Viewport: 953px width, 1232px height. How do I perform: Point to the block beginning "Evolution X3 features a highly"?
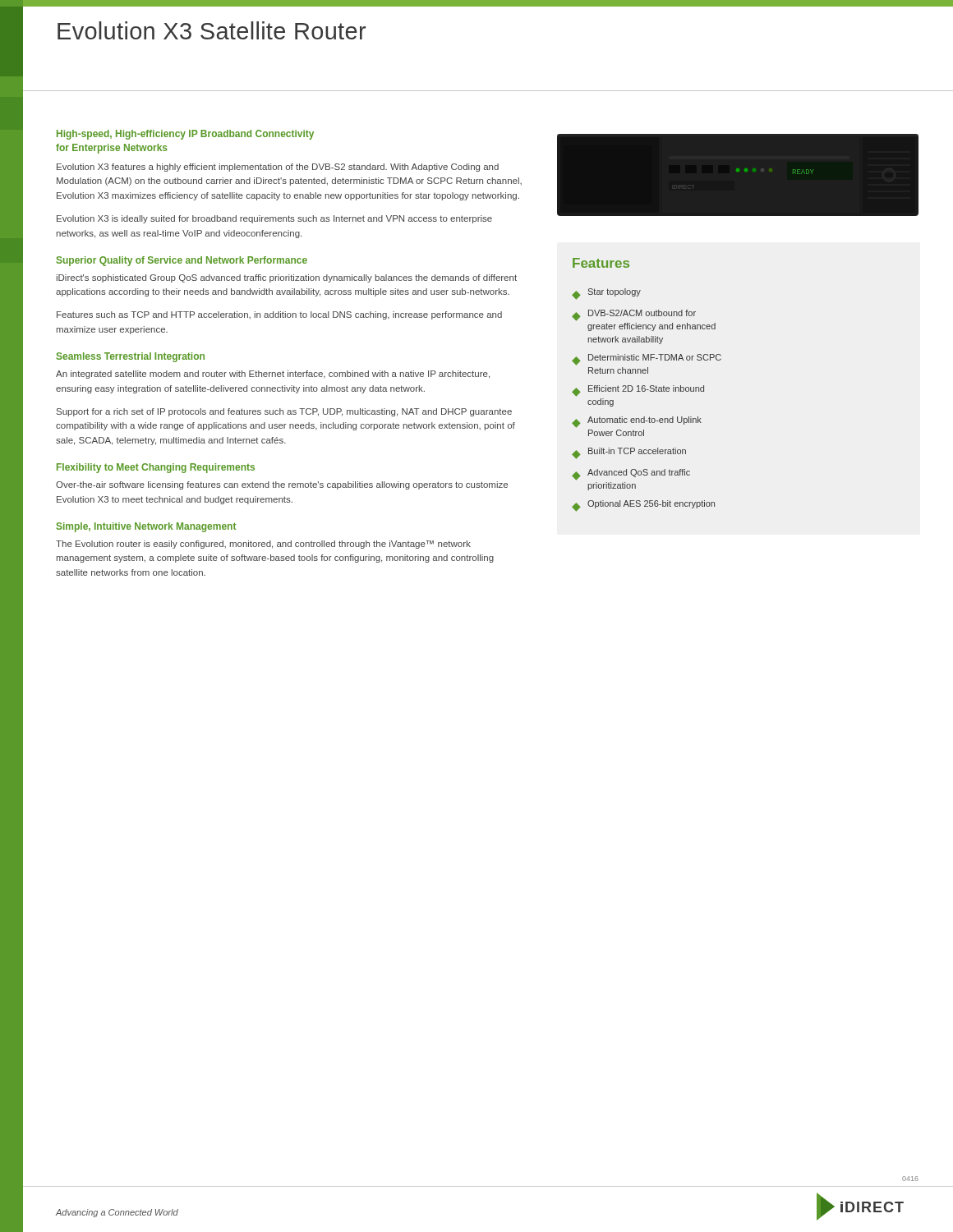[x=289, y=181]
